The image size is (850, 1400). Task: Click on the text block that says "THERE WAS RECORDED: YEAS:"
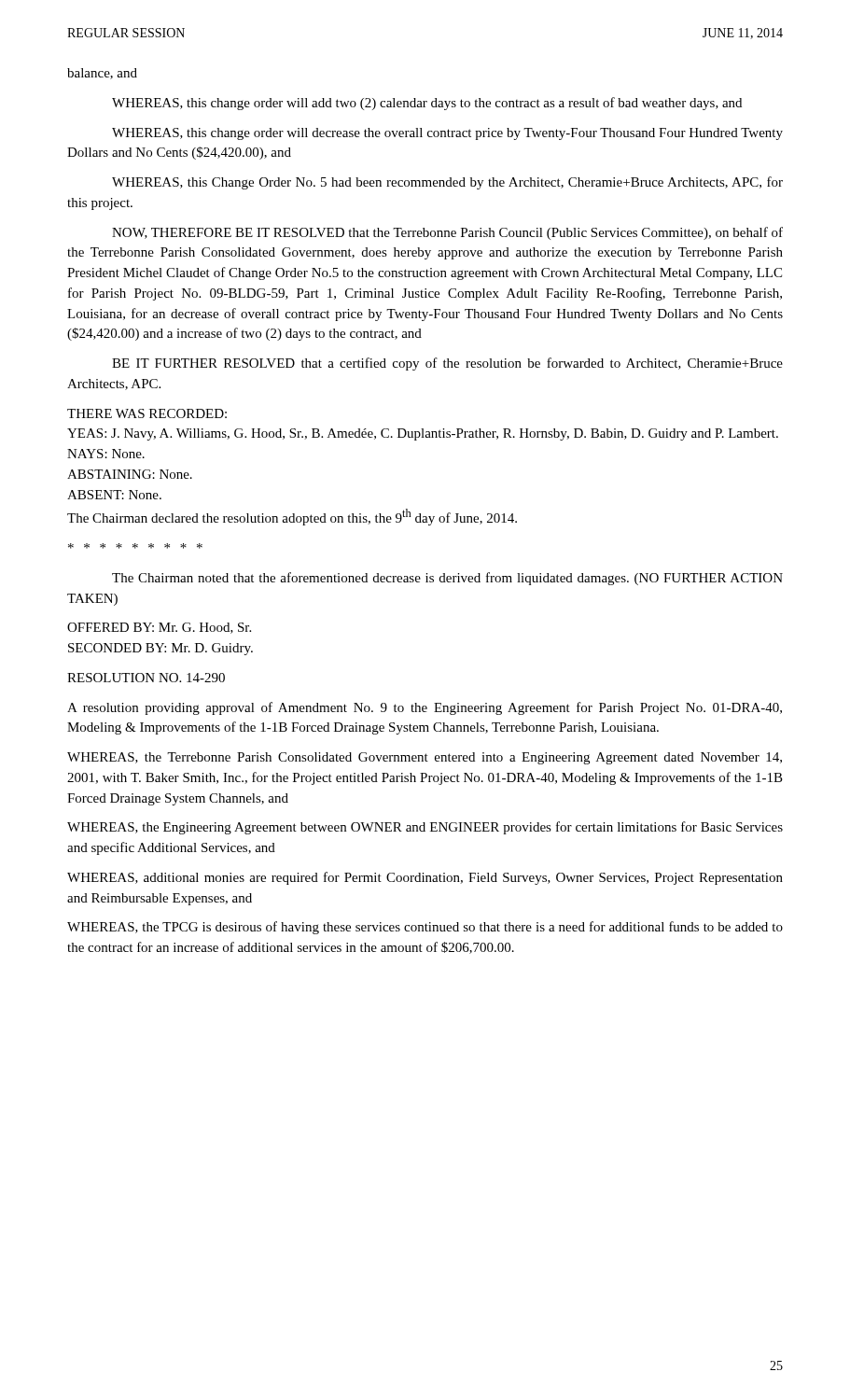pyautogui.click(x=147, y=413)
